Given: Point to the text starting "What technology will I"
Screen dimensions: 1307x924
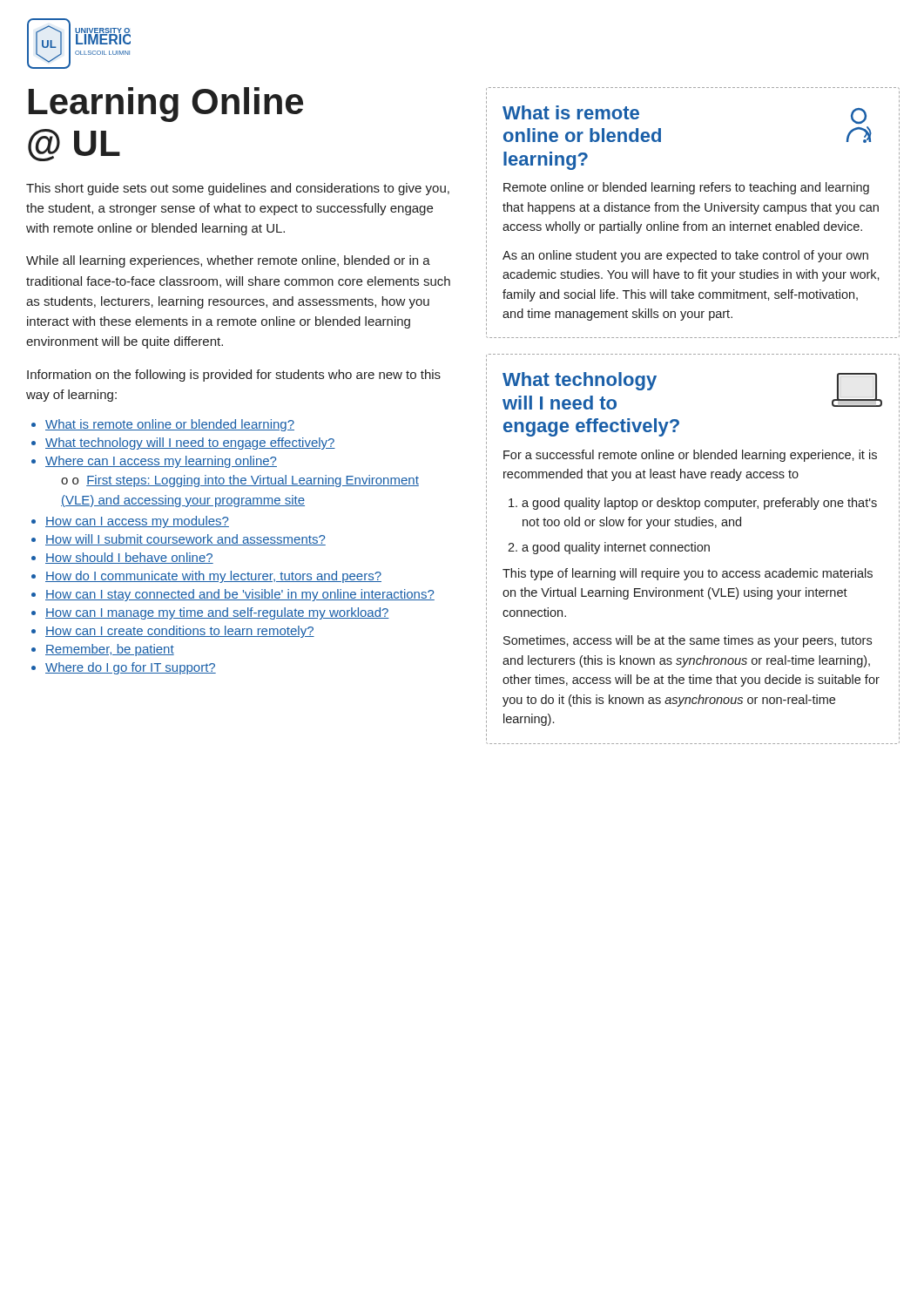Looking at the screenshot, I should 190,442.
